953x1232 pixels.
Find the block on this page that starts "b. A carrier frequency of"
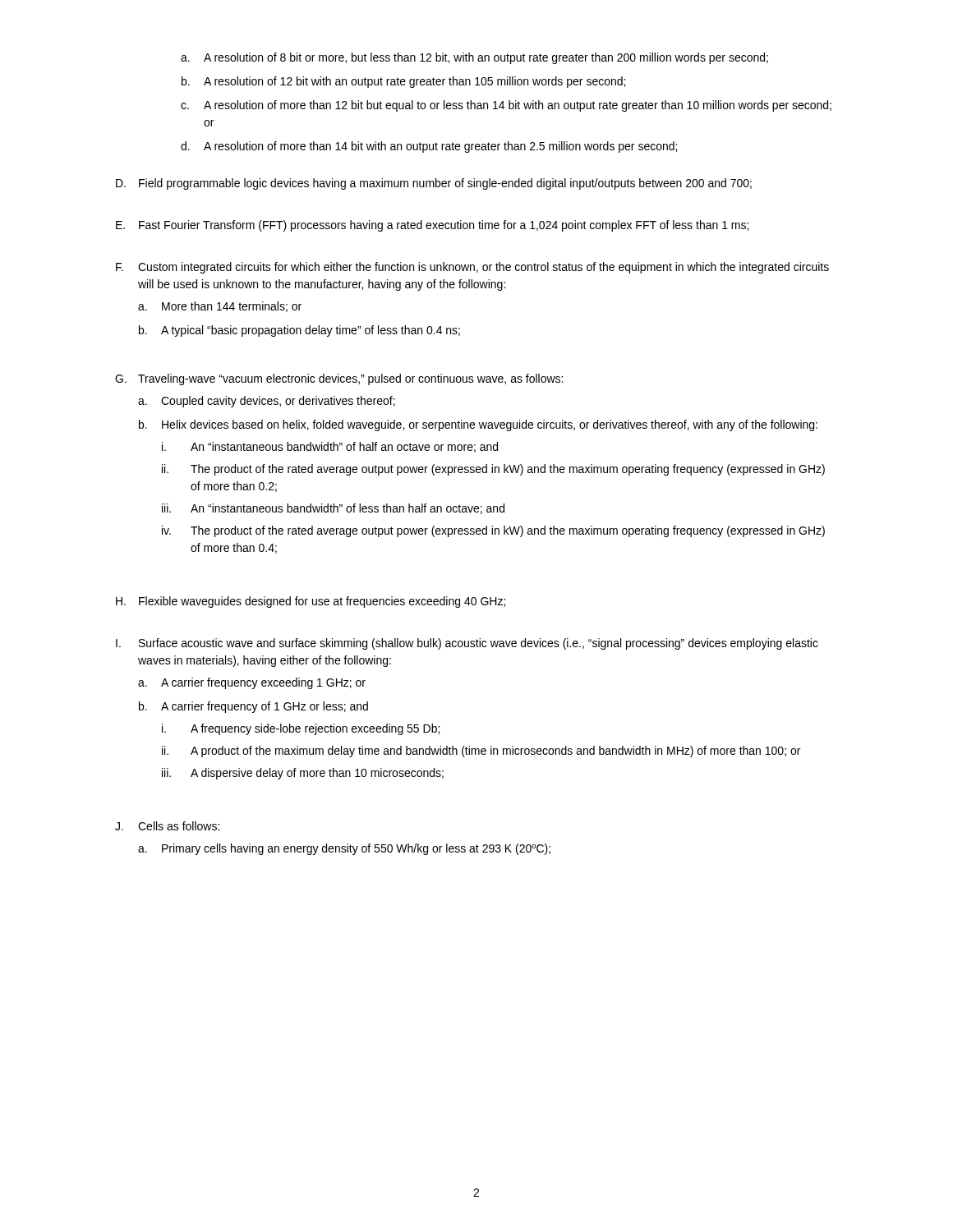pos(469,743)
